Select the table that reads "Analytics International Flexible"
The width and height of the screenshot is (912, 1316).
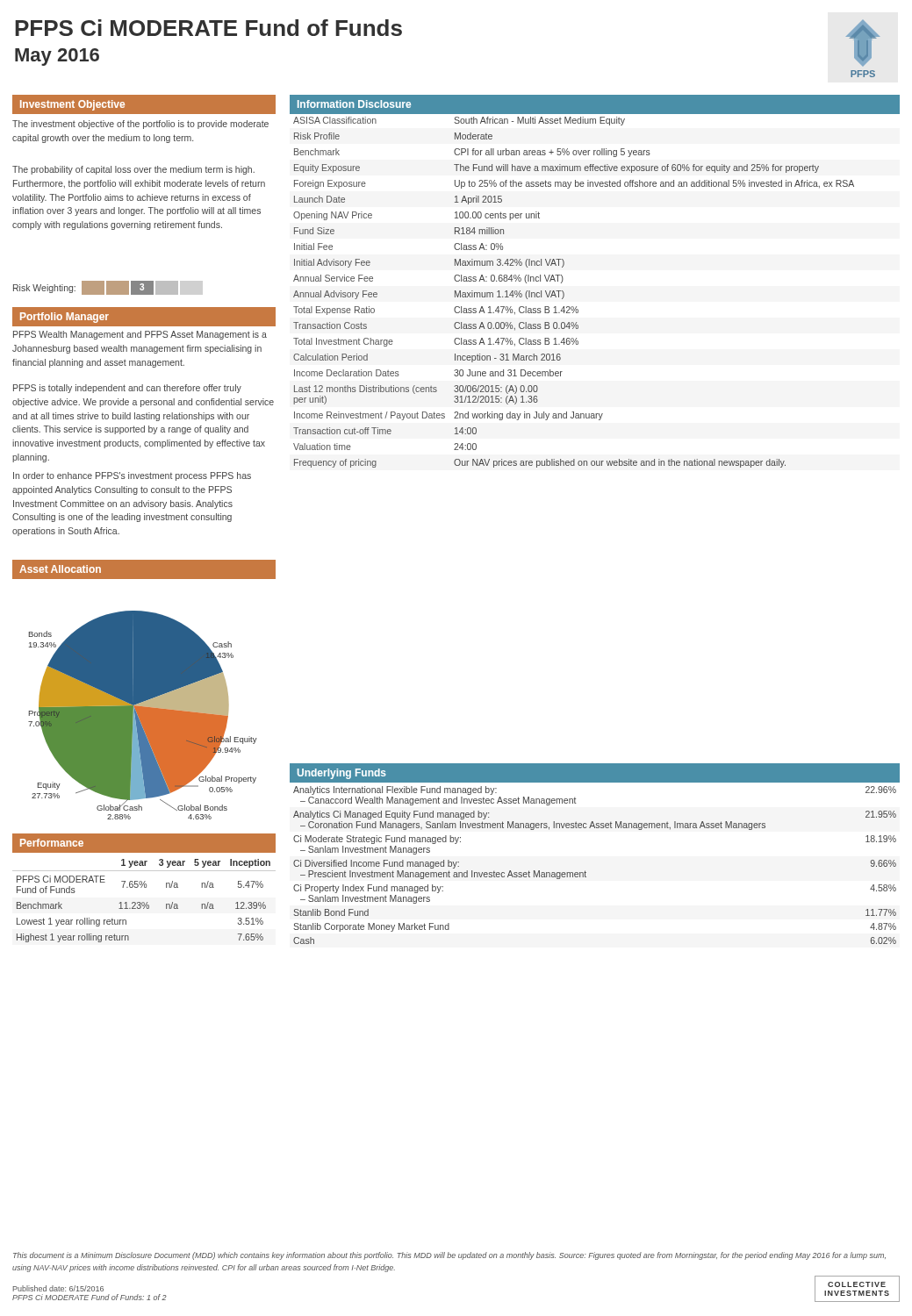(595, 865)
